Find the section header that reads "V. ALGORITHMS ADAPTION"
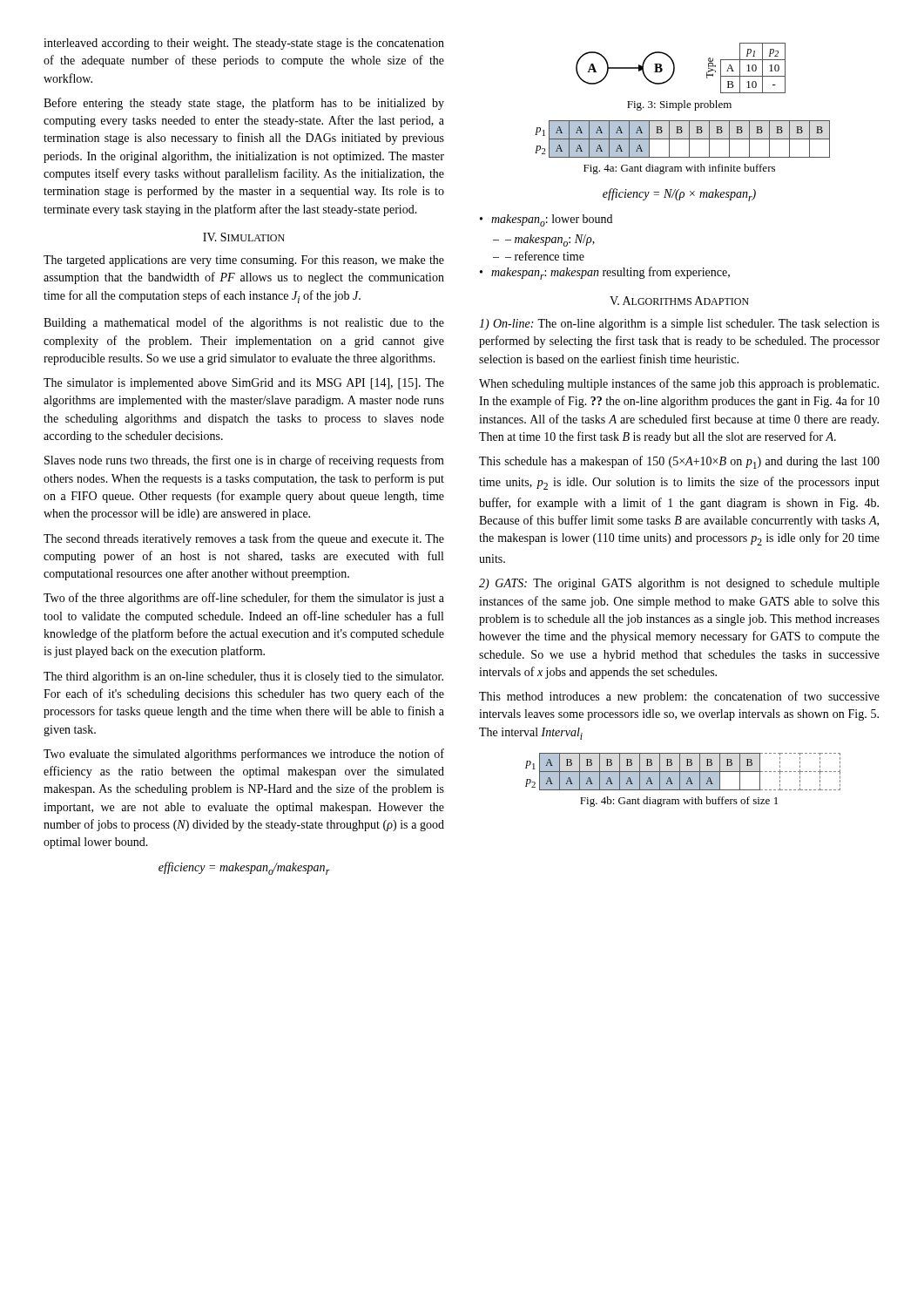 coord(679,302)
